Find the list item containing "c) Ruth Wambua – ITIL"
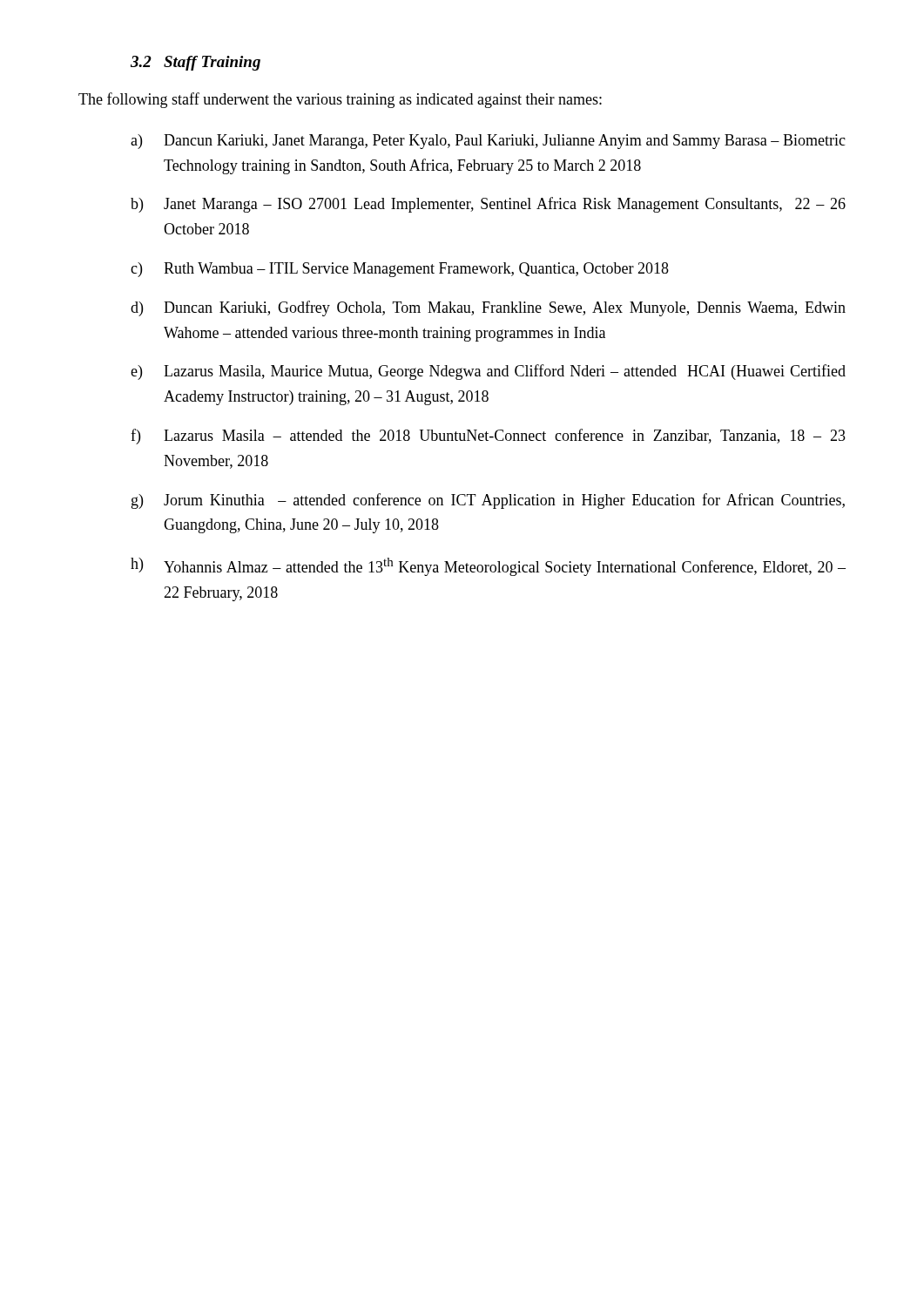This screenshot has height=1307, width=924. 488,269
